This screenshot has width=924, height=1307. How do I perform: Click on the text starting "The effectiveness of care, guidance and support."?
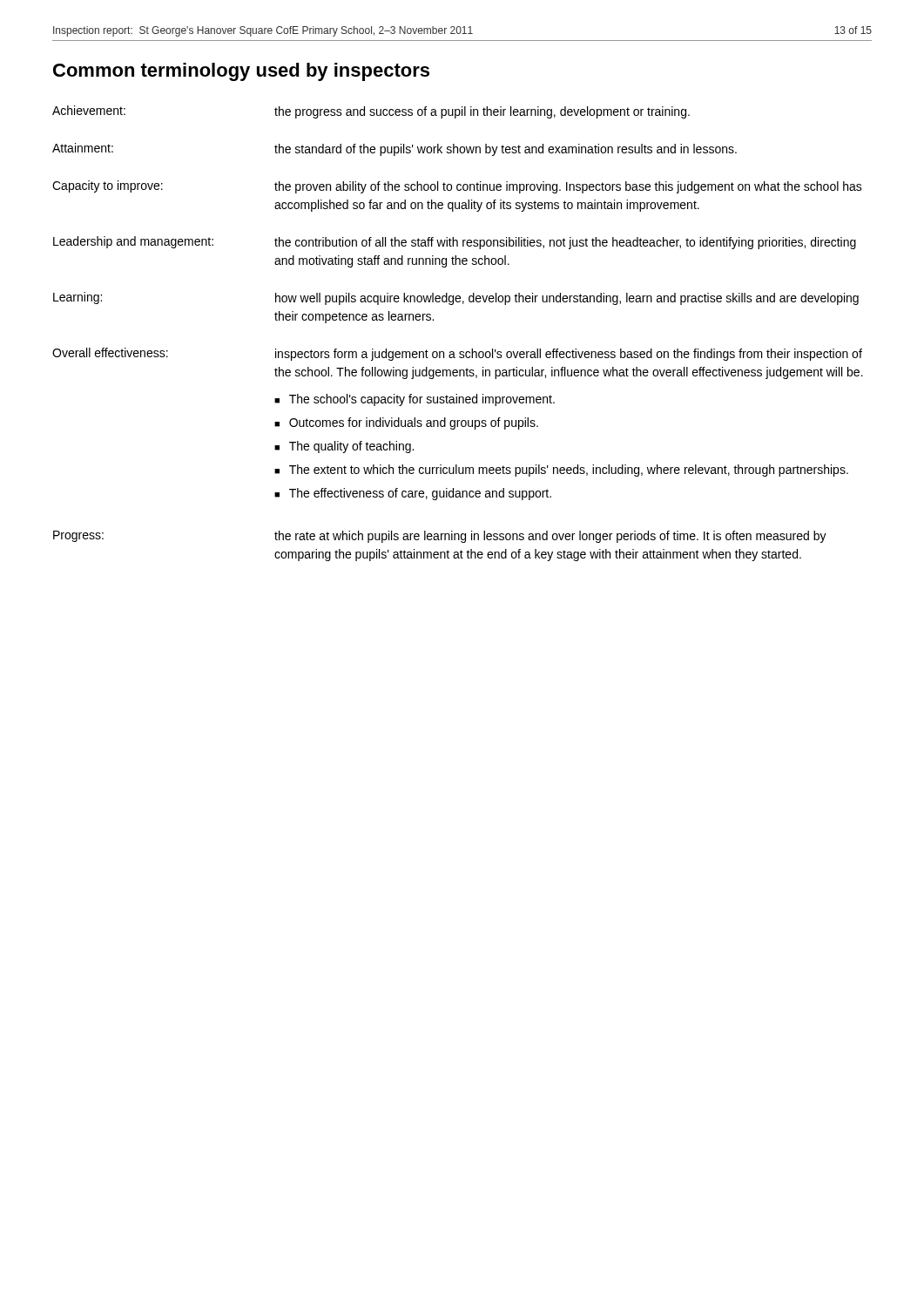tap(421, 493)
